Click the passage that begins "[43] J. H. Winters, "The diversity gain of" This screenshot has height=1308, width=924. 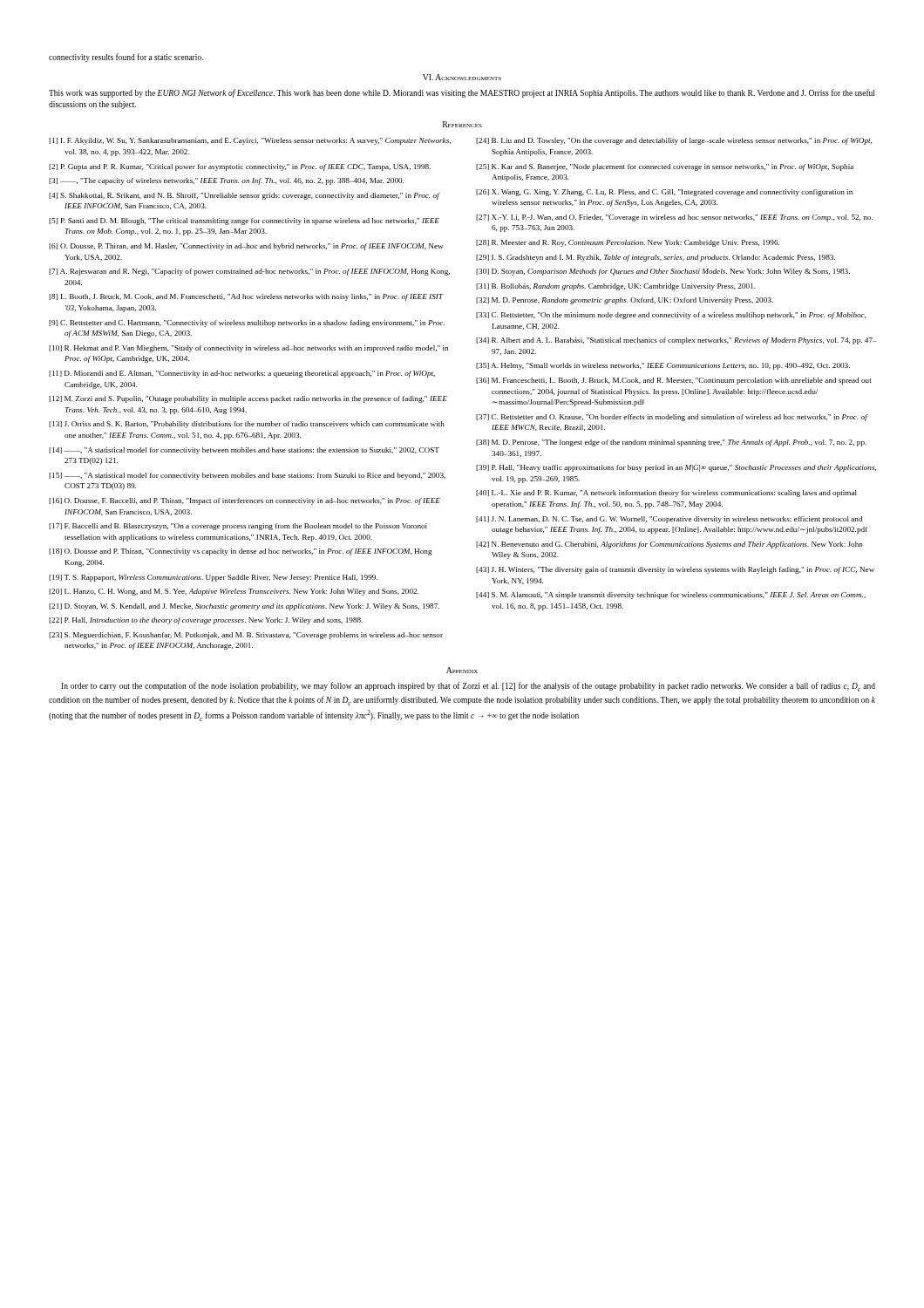(x=675, y=575)
